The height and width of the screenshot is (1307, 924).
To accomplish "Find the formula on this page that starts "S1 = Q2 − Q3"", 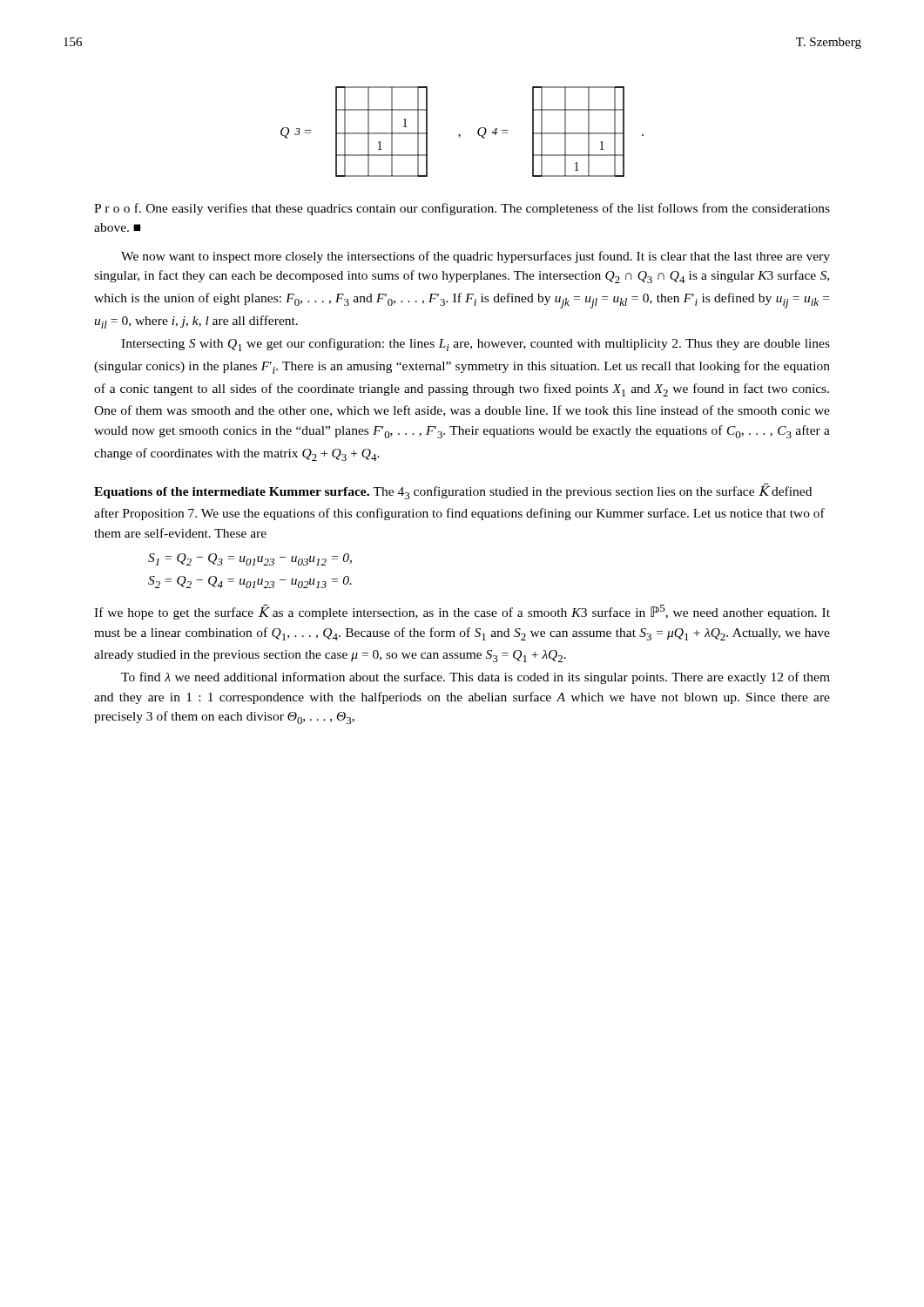I will tap(250, 559).
